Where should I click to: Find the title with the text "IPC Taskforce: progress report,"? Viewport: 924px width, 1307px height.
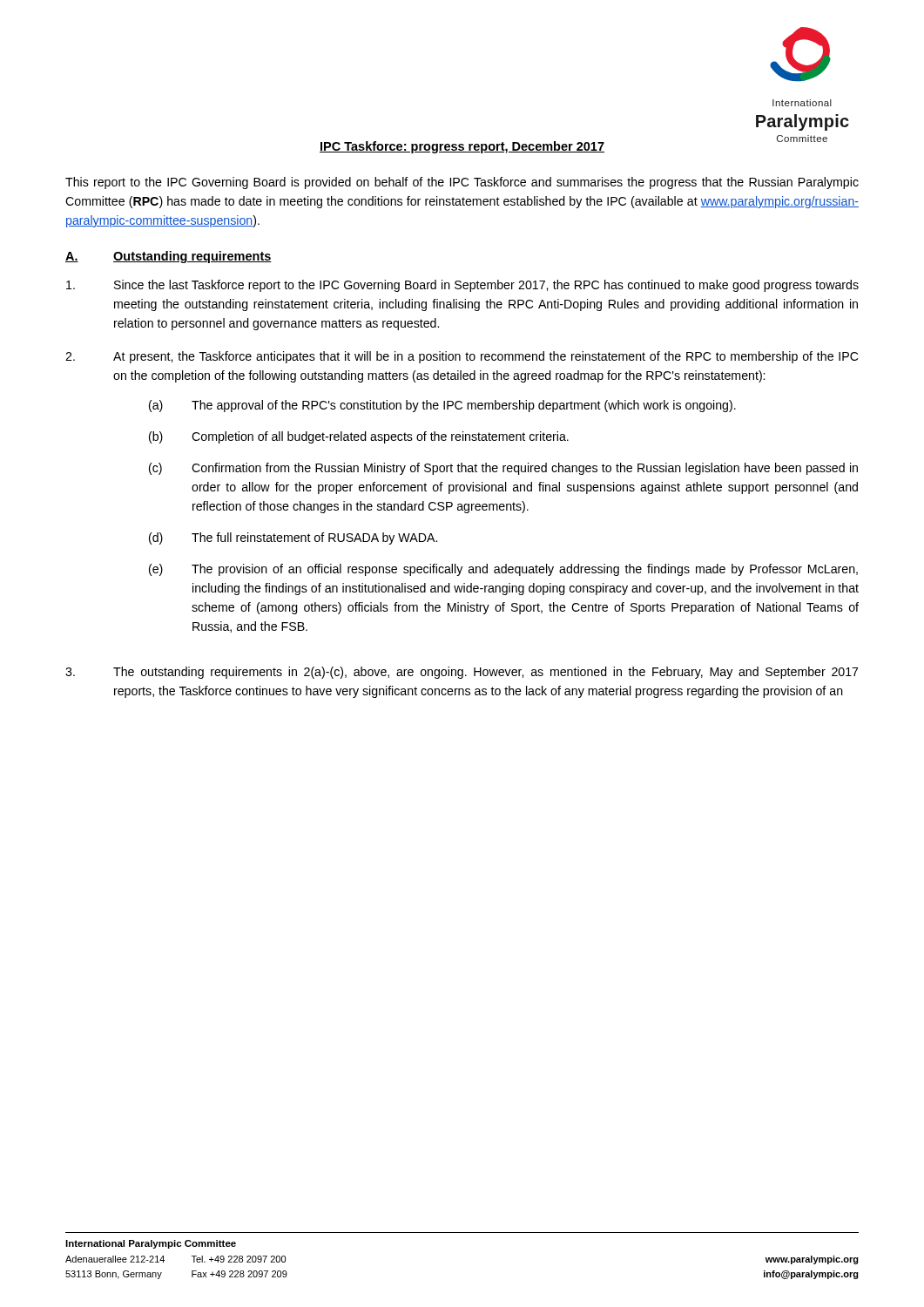point(462,146)
